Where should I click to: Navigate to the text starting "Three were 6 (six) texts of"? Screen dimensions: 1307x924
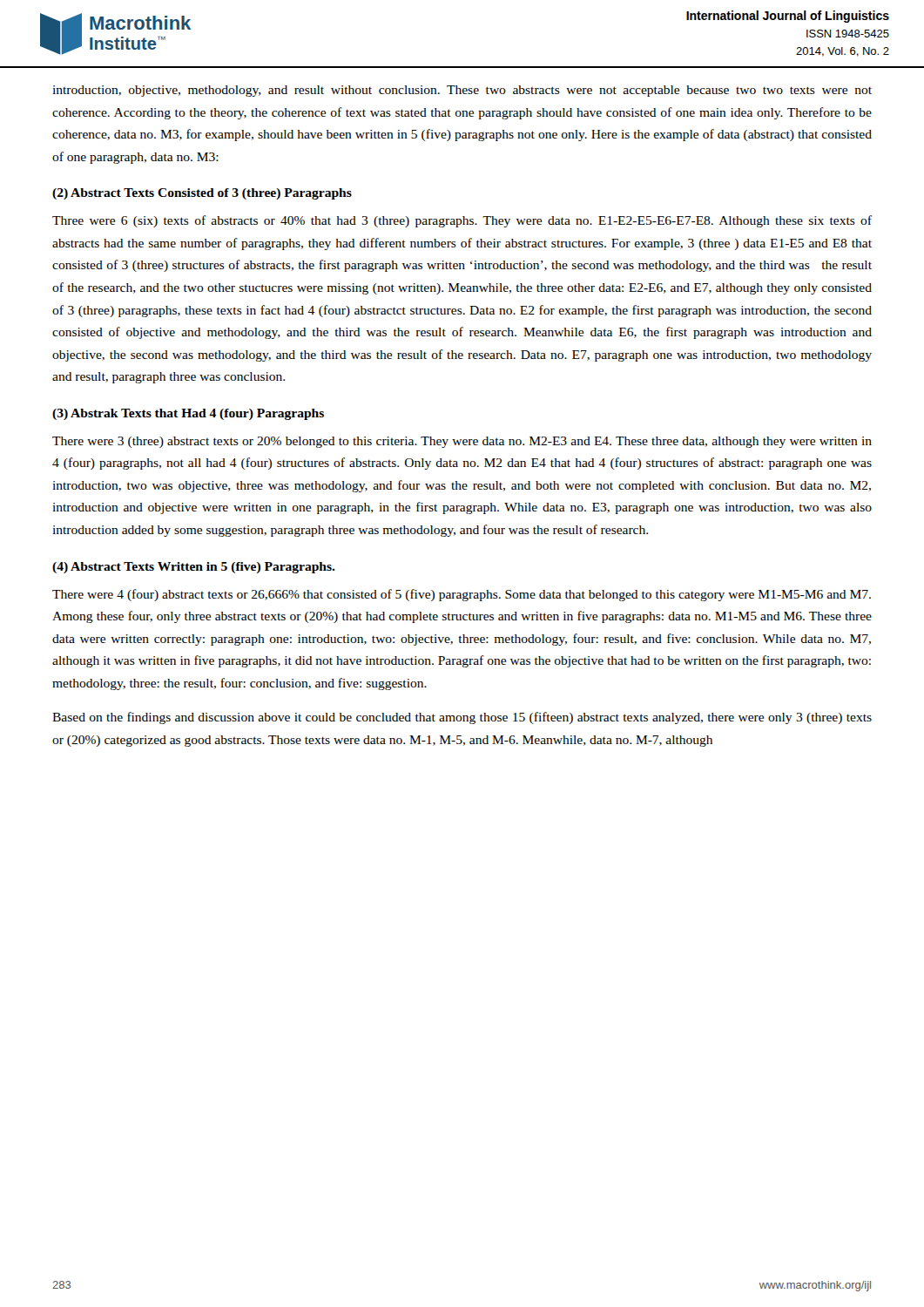[462, 298]
